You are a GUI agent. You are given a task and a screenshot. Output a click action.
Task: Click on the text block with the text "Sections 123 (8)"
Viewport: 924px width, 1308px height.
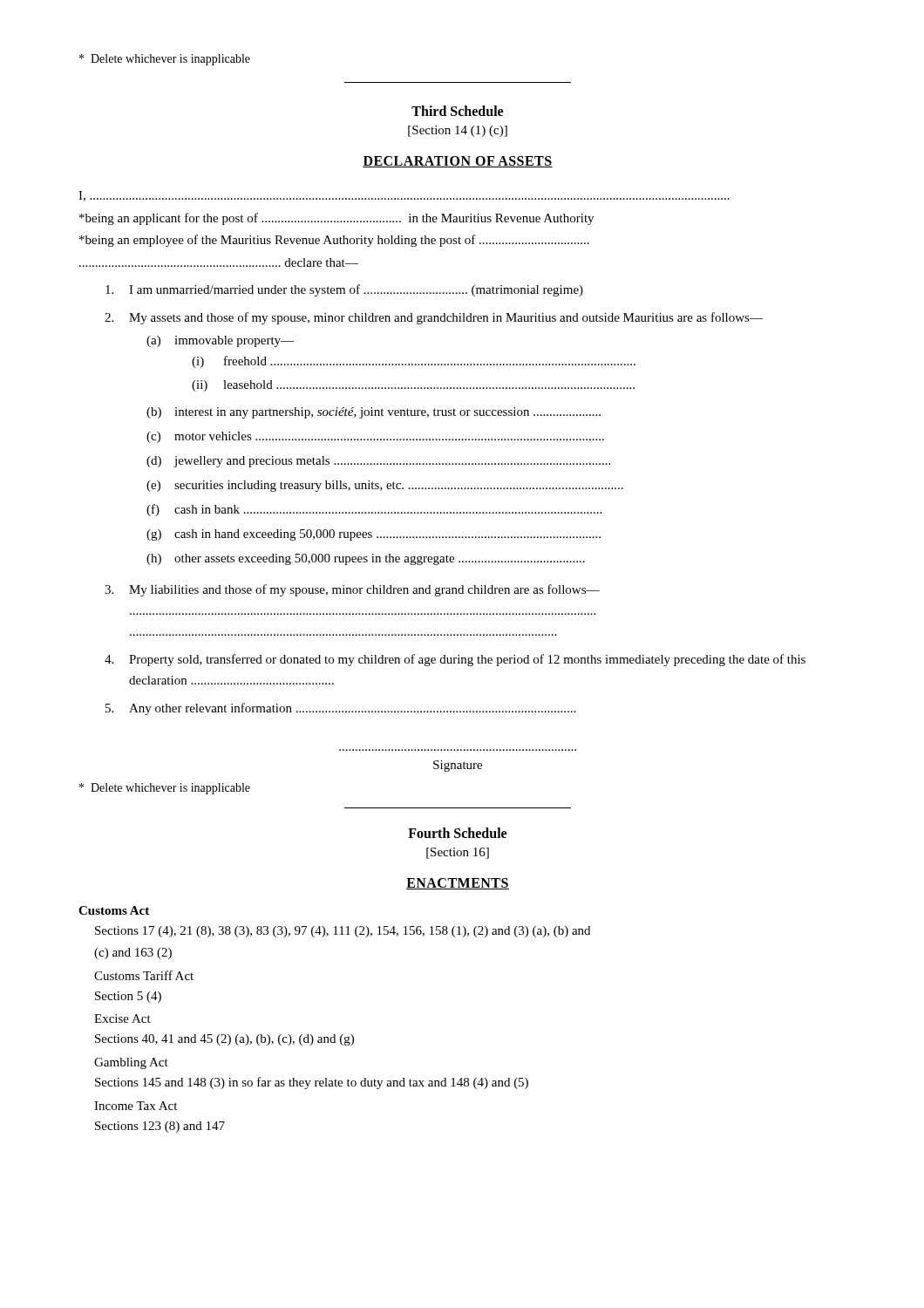tap(160, 1126)
